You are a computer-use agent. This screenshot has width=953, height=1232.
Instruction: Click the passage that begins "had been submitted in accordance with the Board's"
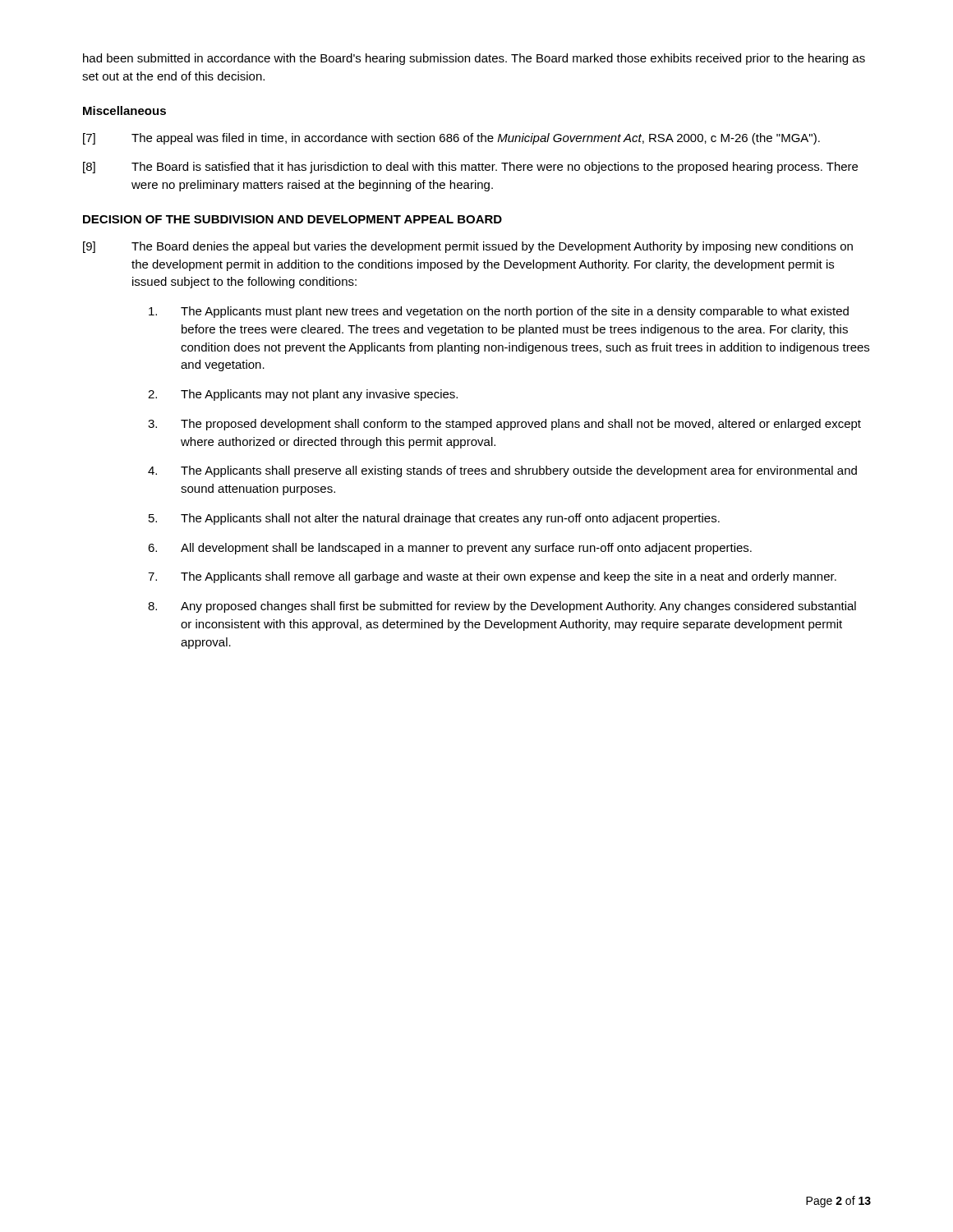point(476,67)
